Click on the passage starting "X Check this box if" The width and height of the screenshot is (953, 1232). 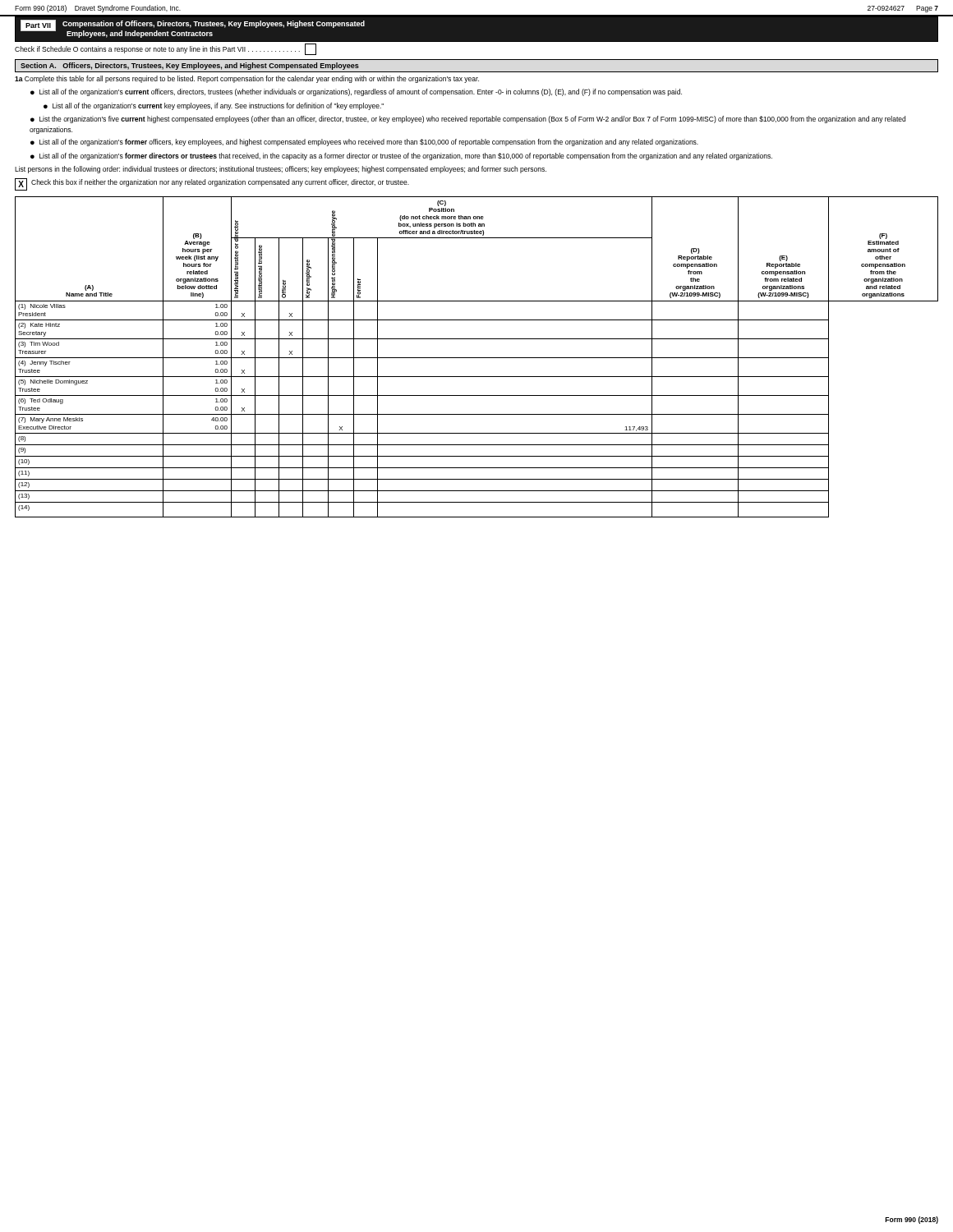(x=212, y=184)
